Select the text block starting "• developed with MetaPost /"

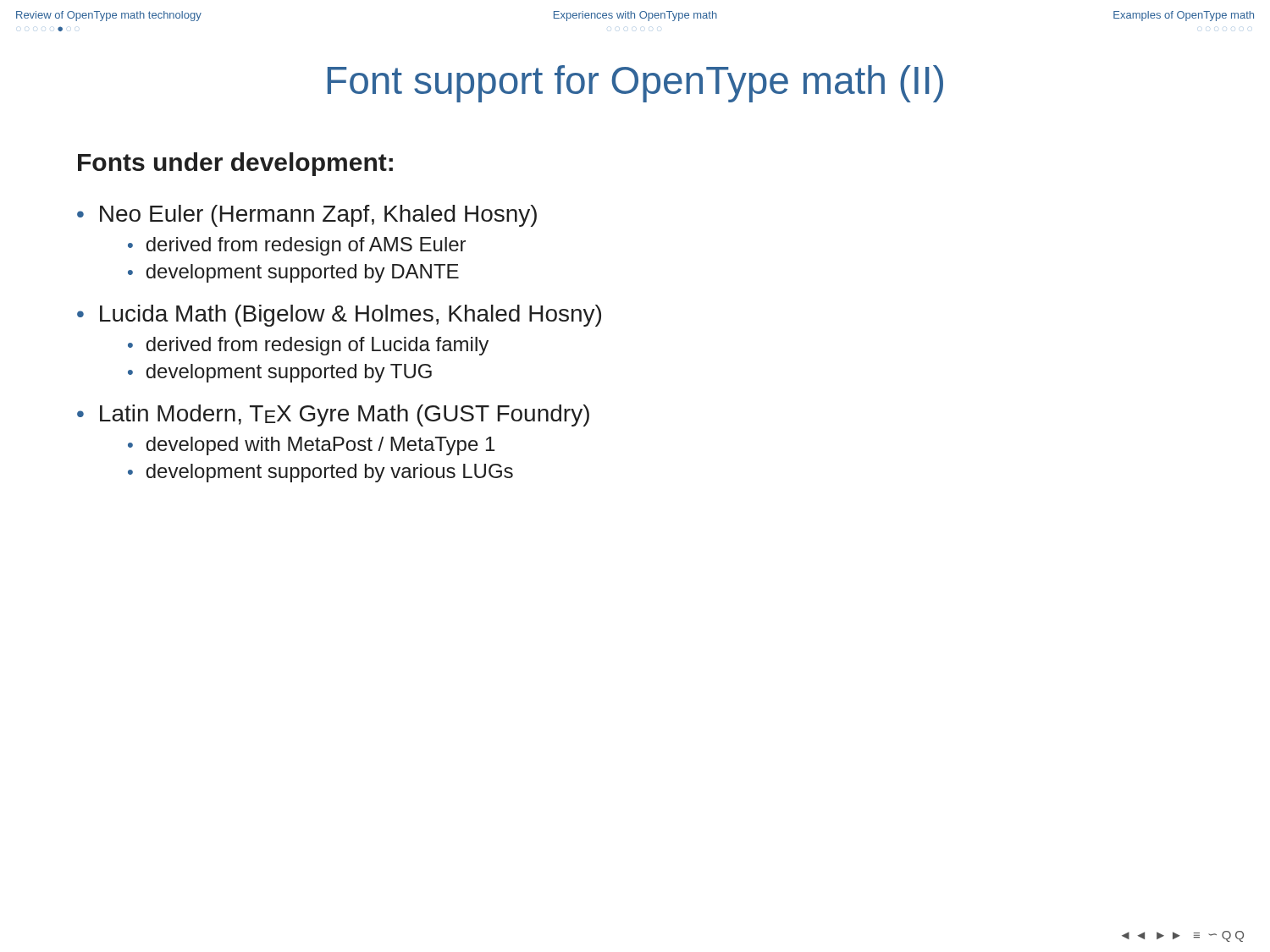(x=311, y=444)
